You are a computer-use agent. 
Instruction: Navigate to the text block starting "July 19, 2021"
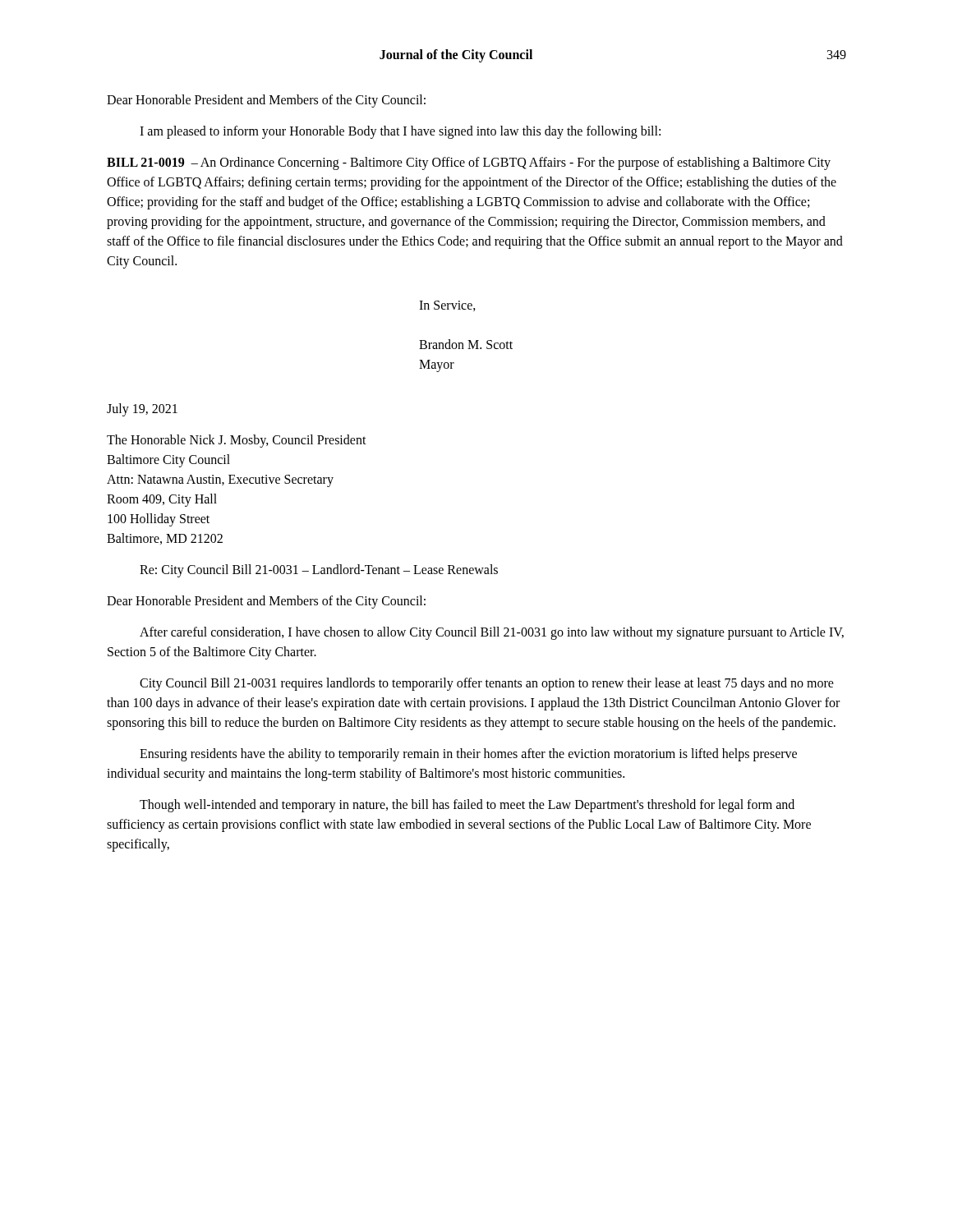(x=142, y=409)
